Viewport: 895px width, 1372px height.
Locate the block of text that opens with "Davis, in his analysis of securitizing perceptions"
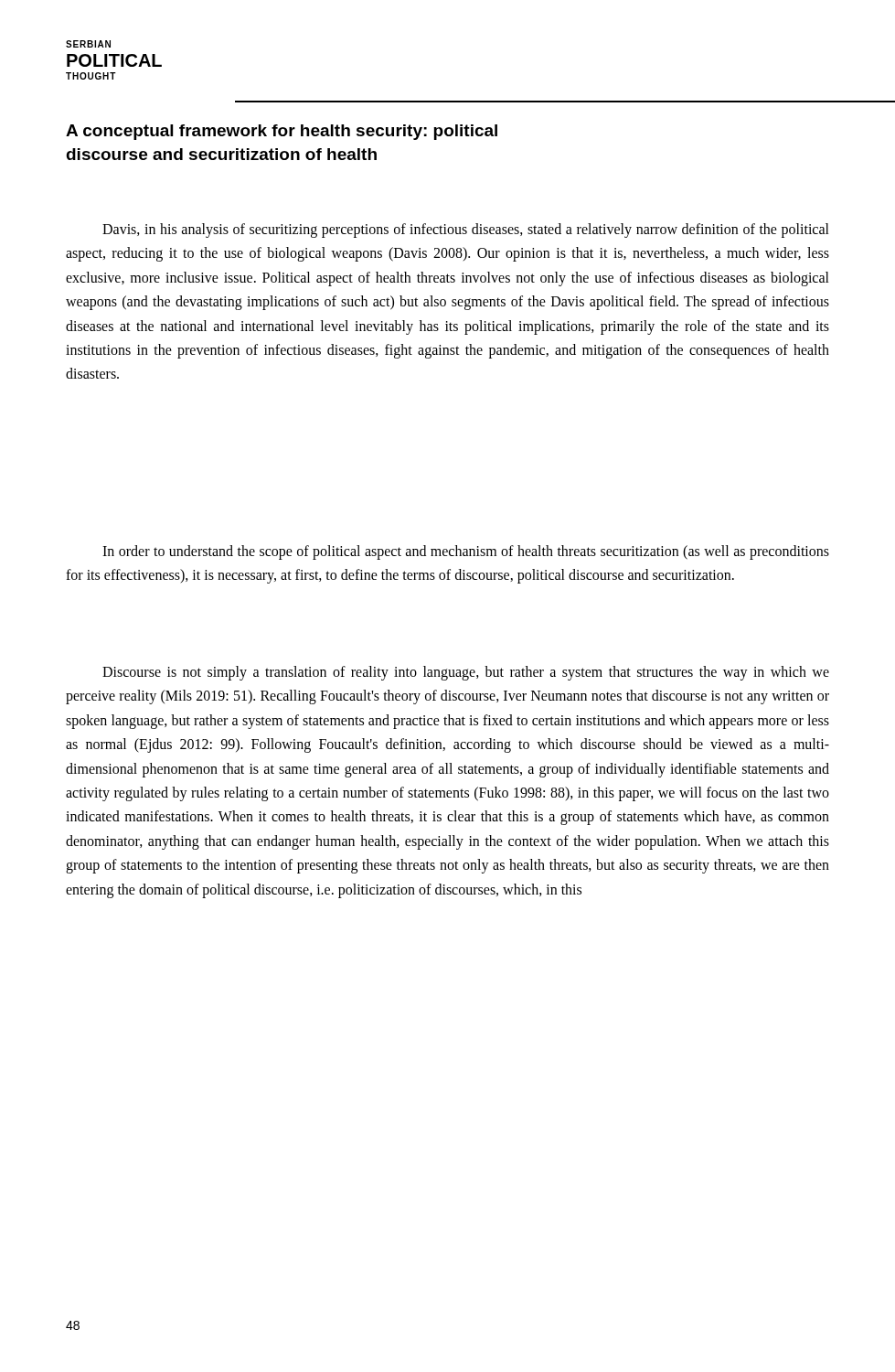(x=448, y=302)
